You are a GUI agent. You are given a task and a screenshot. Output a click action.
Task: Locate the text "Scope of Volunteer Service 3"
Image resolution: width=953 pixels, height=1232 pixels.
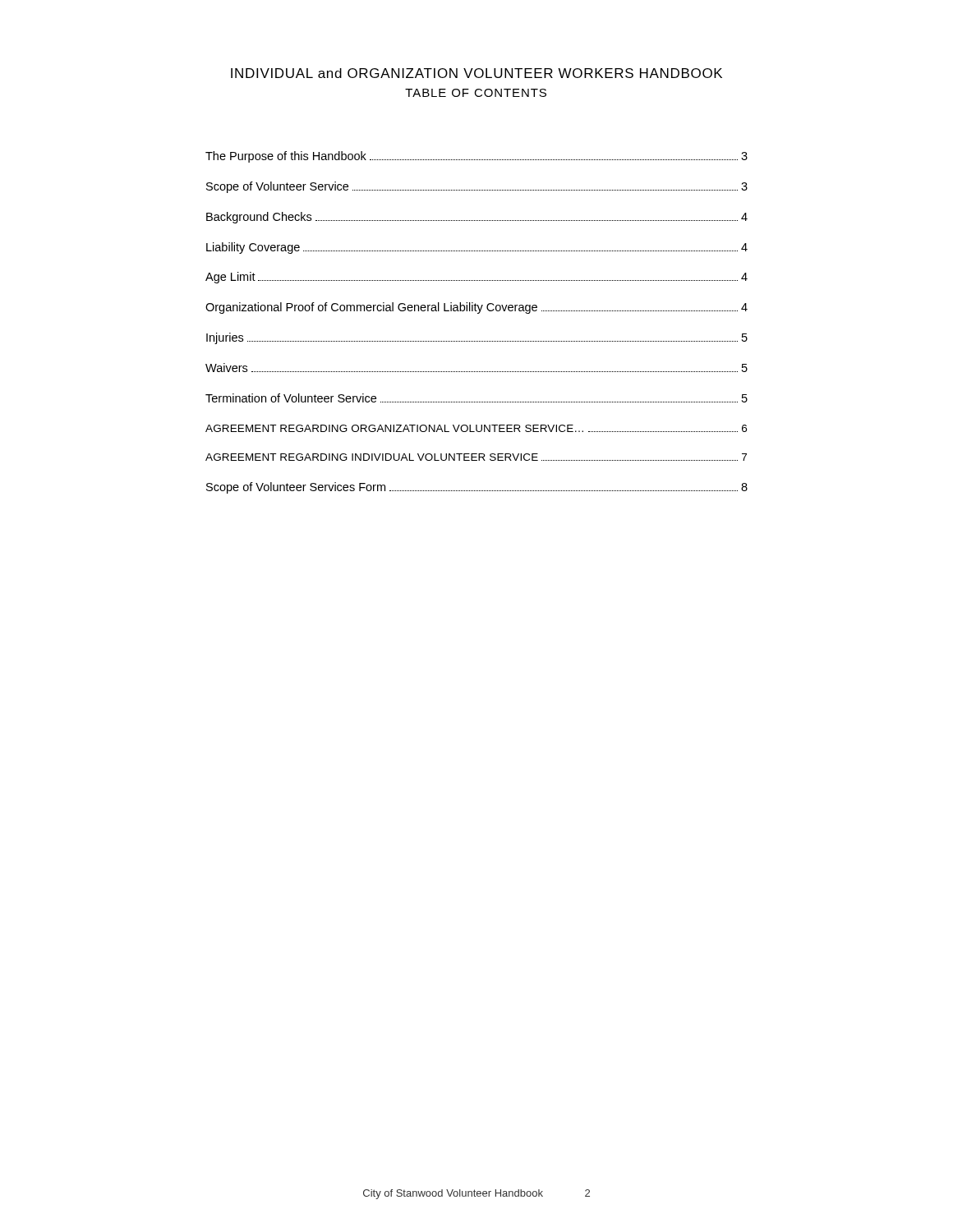[x=476, y=187]
